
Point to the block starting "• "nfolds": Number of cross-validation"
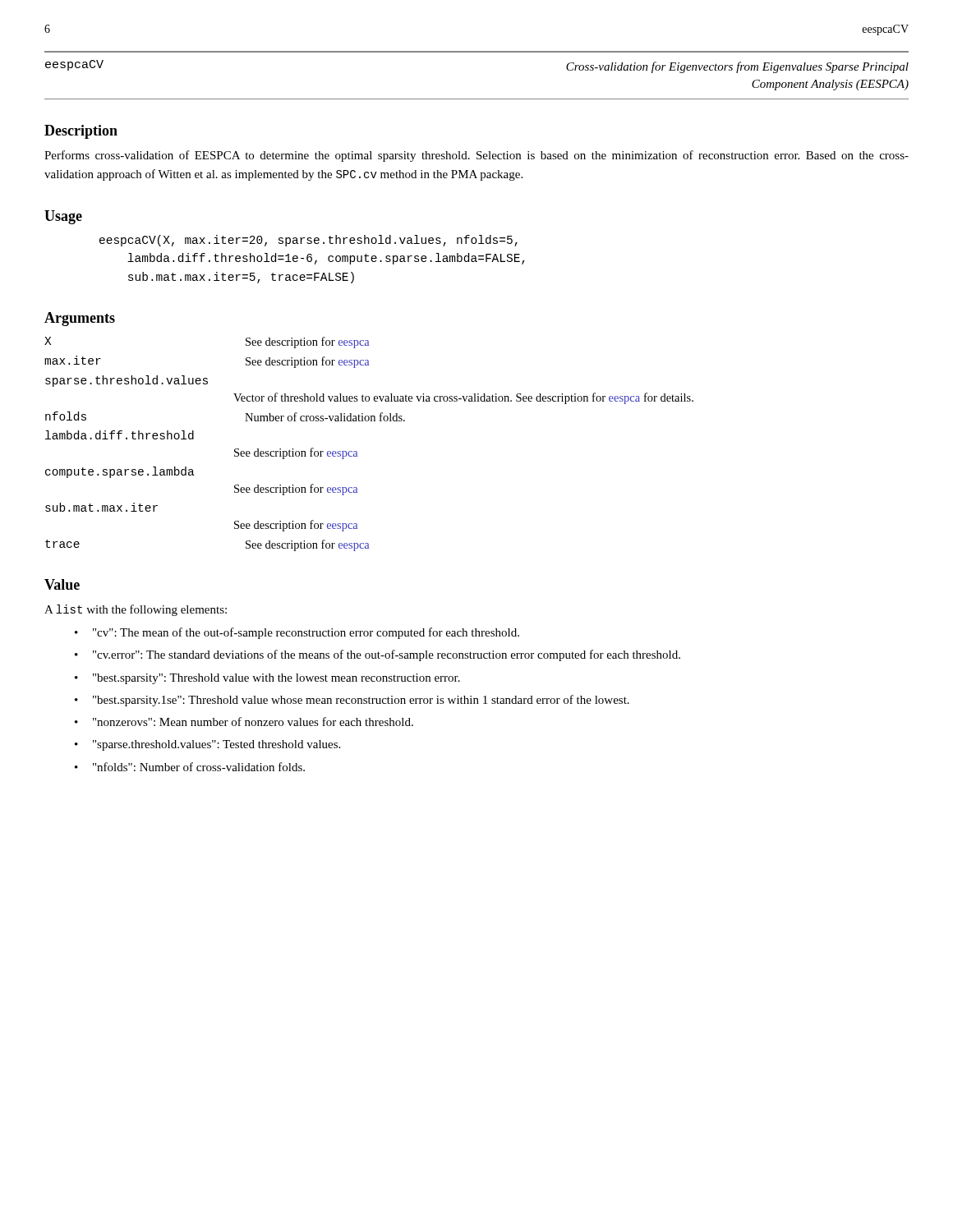[x=190, y=767]
